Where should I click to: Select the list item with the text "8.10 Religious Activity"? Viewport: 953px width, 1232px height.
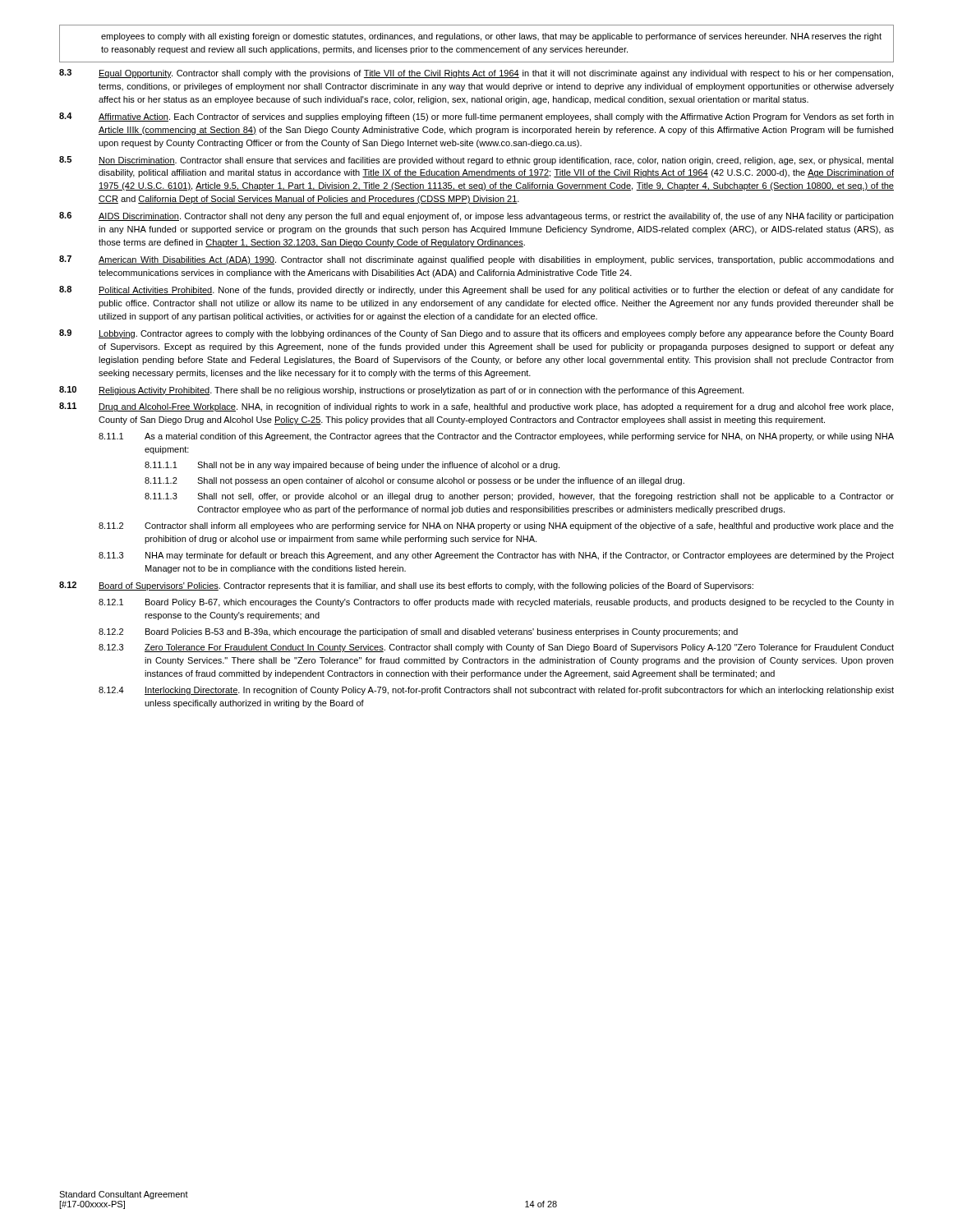point(476,391)
